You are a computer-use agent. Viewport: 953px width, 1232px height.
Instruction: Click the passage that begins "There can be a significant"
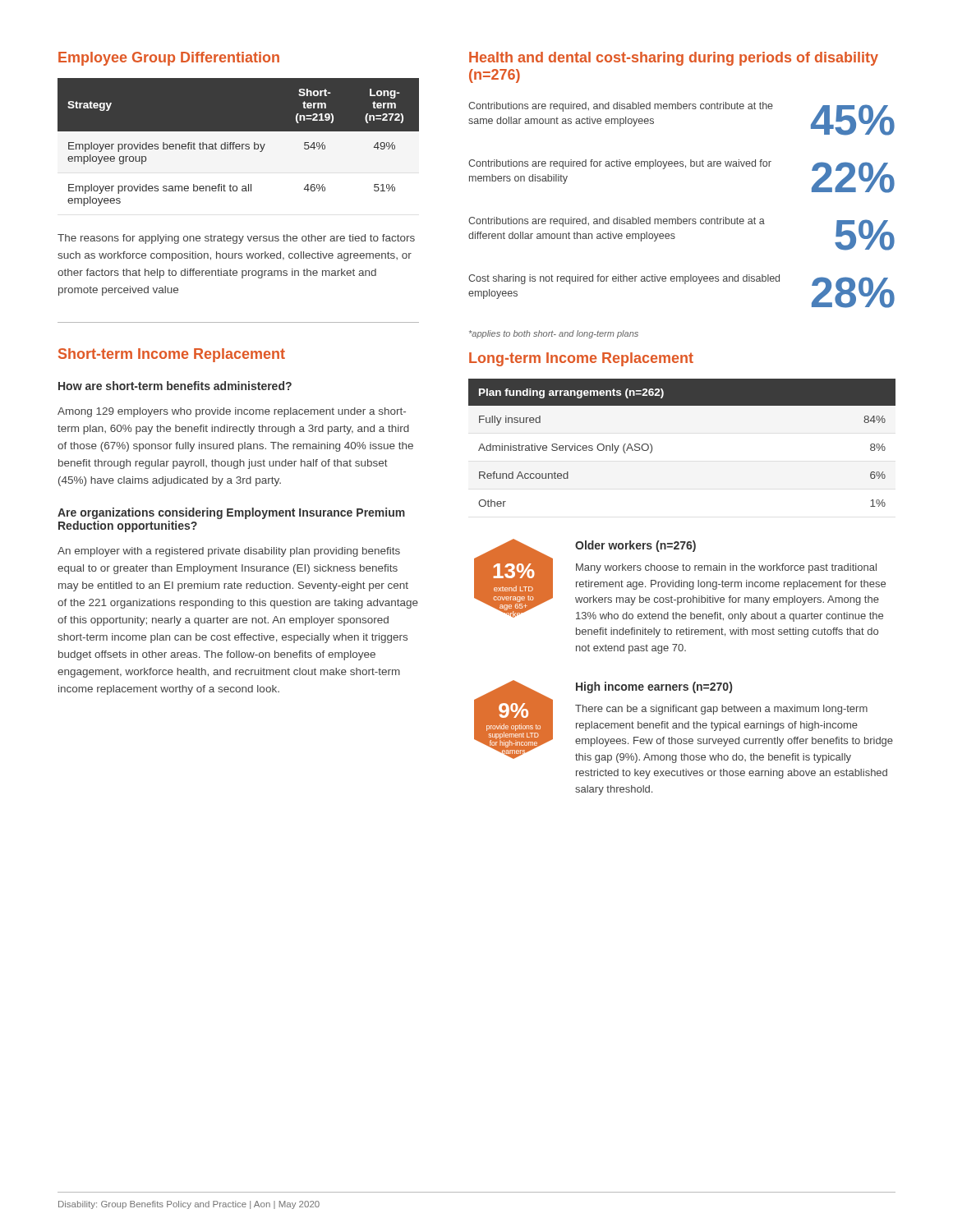pos(734,748)
